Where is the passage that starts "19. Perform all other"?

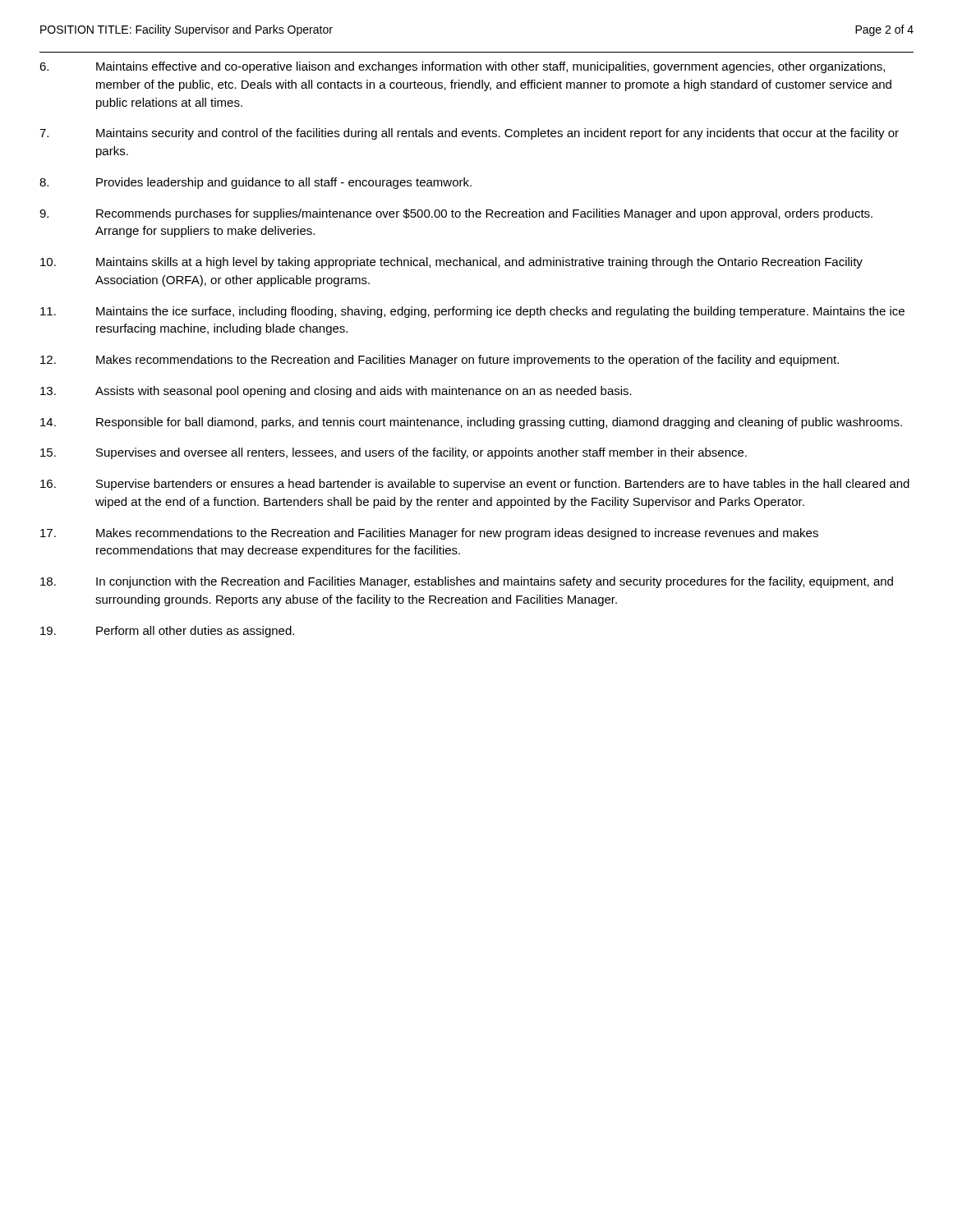tap(167, 632)
